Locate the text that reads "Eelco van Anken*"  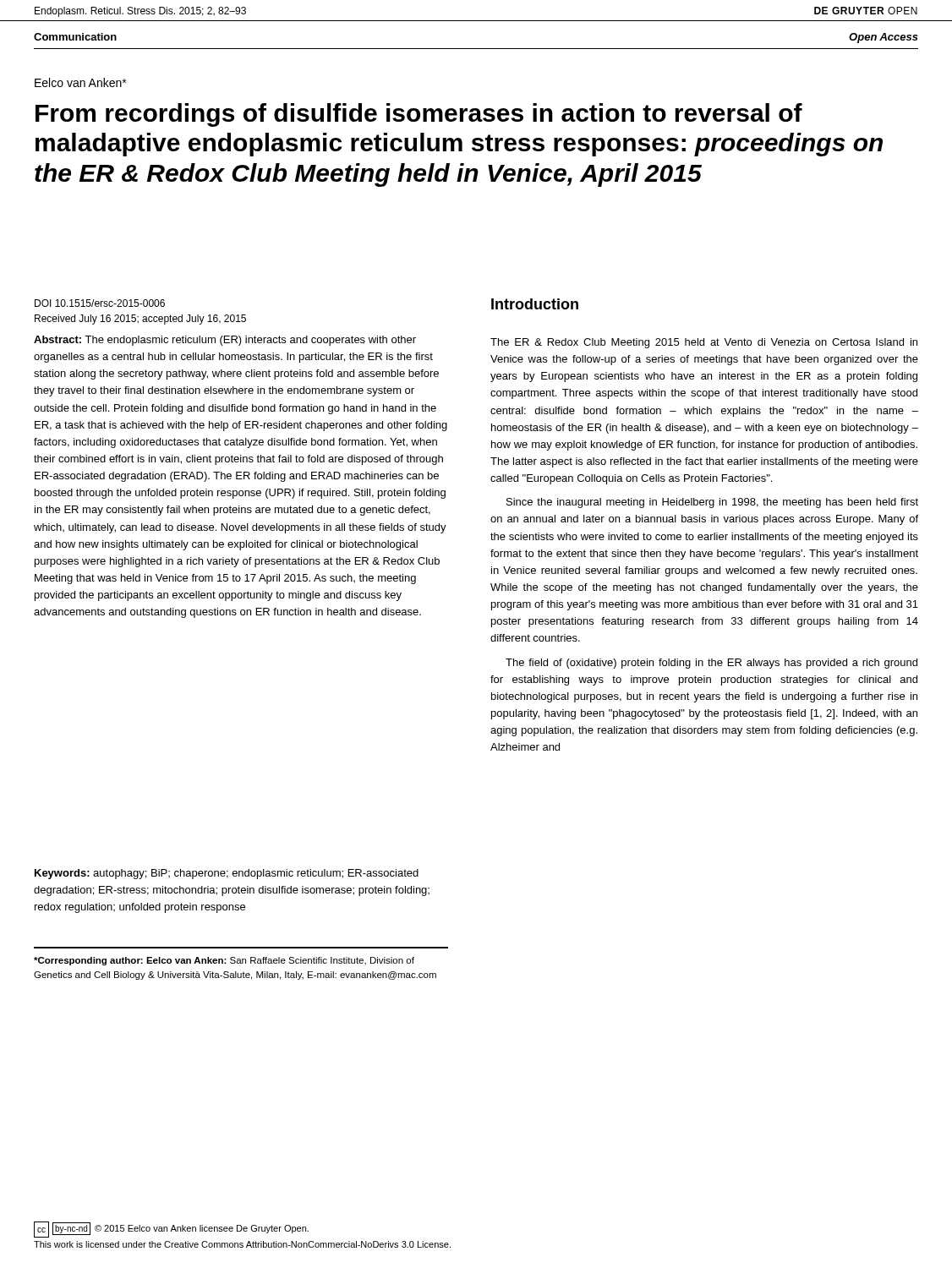tap(80, 83)
